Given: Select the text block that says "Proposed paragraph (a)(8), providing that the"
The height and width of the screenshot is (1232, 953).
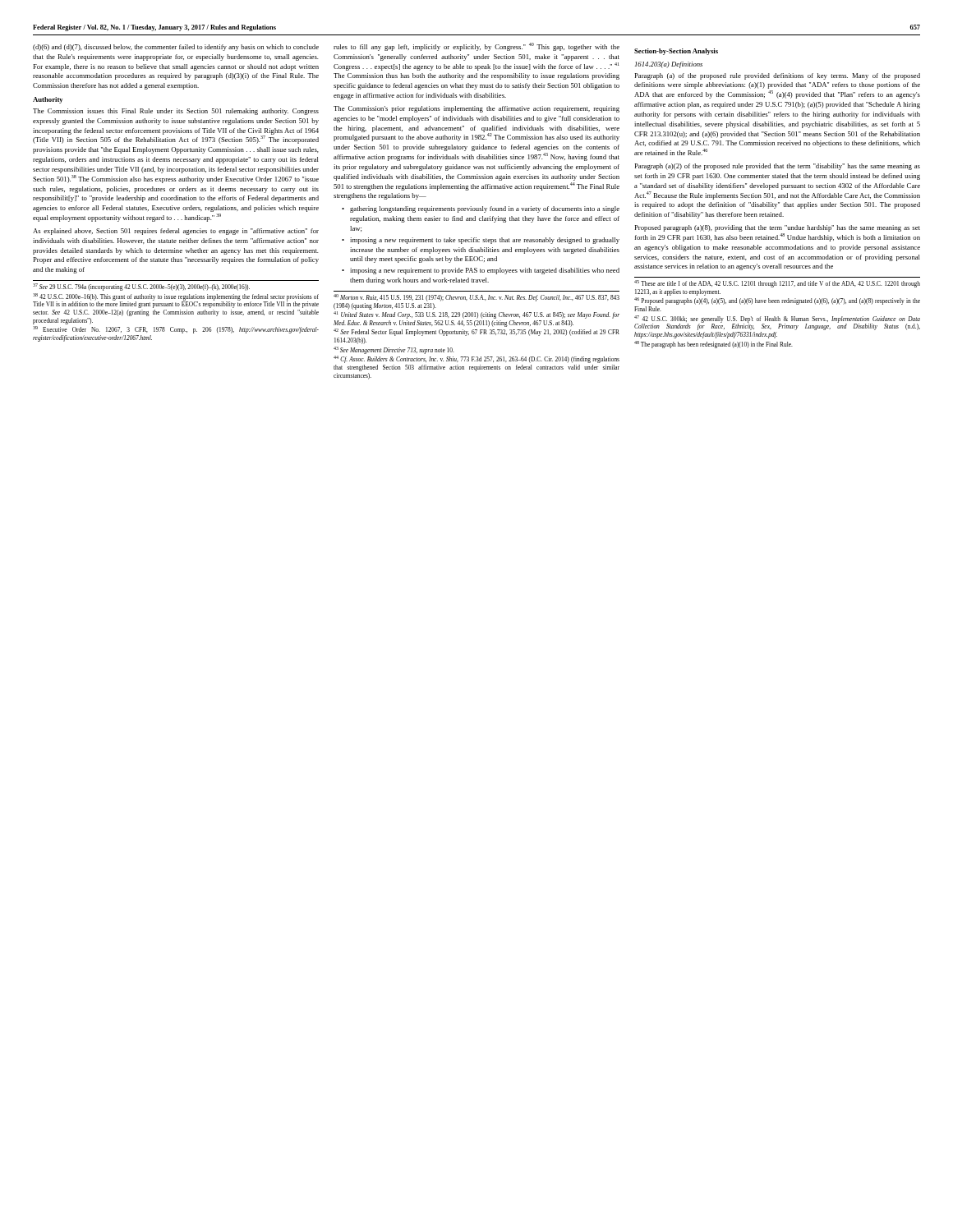Looking at the screenshot, I should 777,248.
